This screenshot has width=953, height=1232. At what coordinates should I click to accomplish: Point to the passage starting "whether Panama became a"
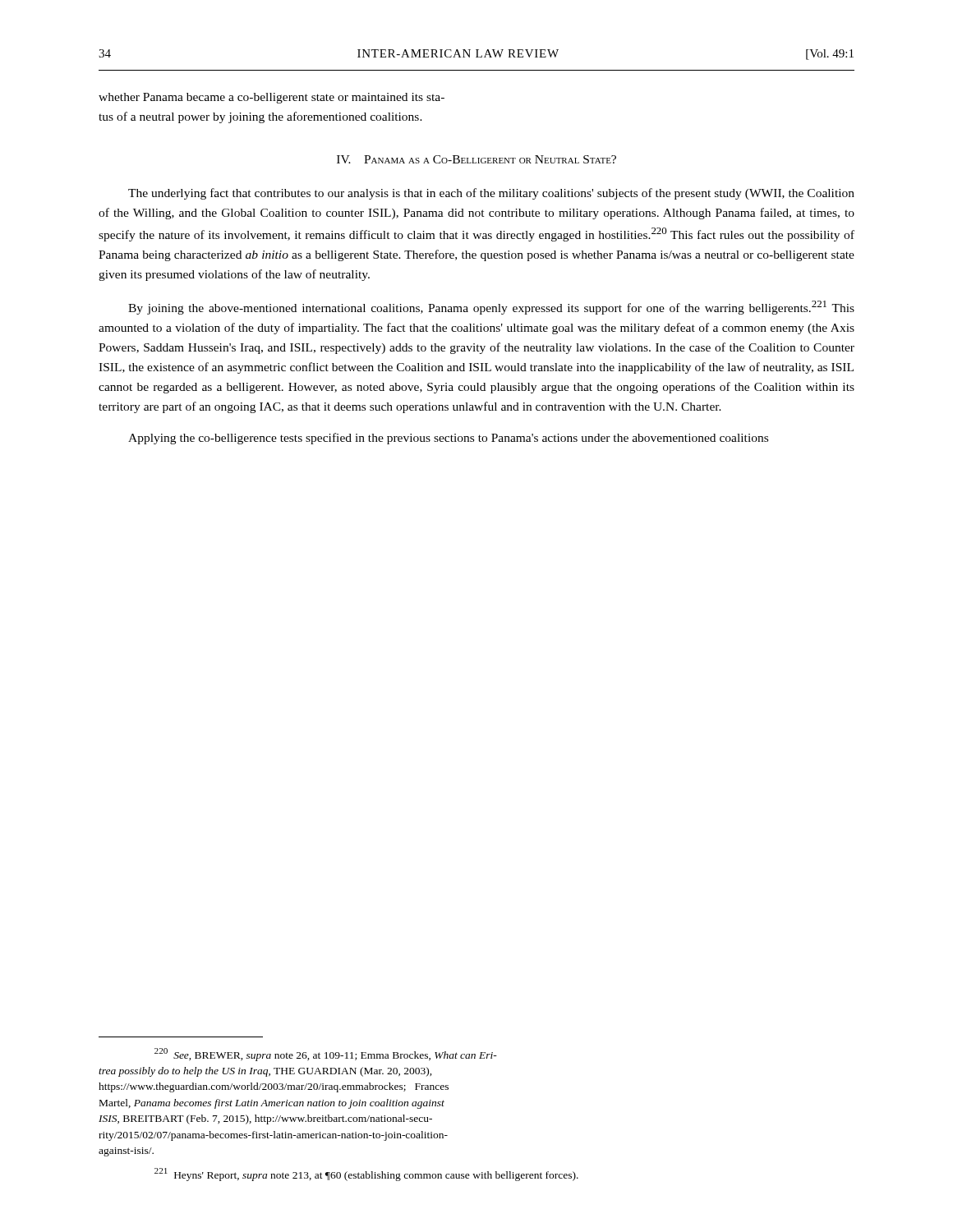coord(272,106)
